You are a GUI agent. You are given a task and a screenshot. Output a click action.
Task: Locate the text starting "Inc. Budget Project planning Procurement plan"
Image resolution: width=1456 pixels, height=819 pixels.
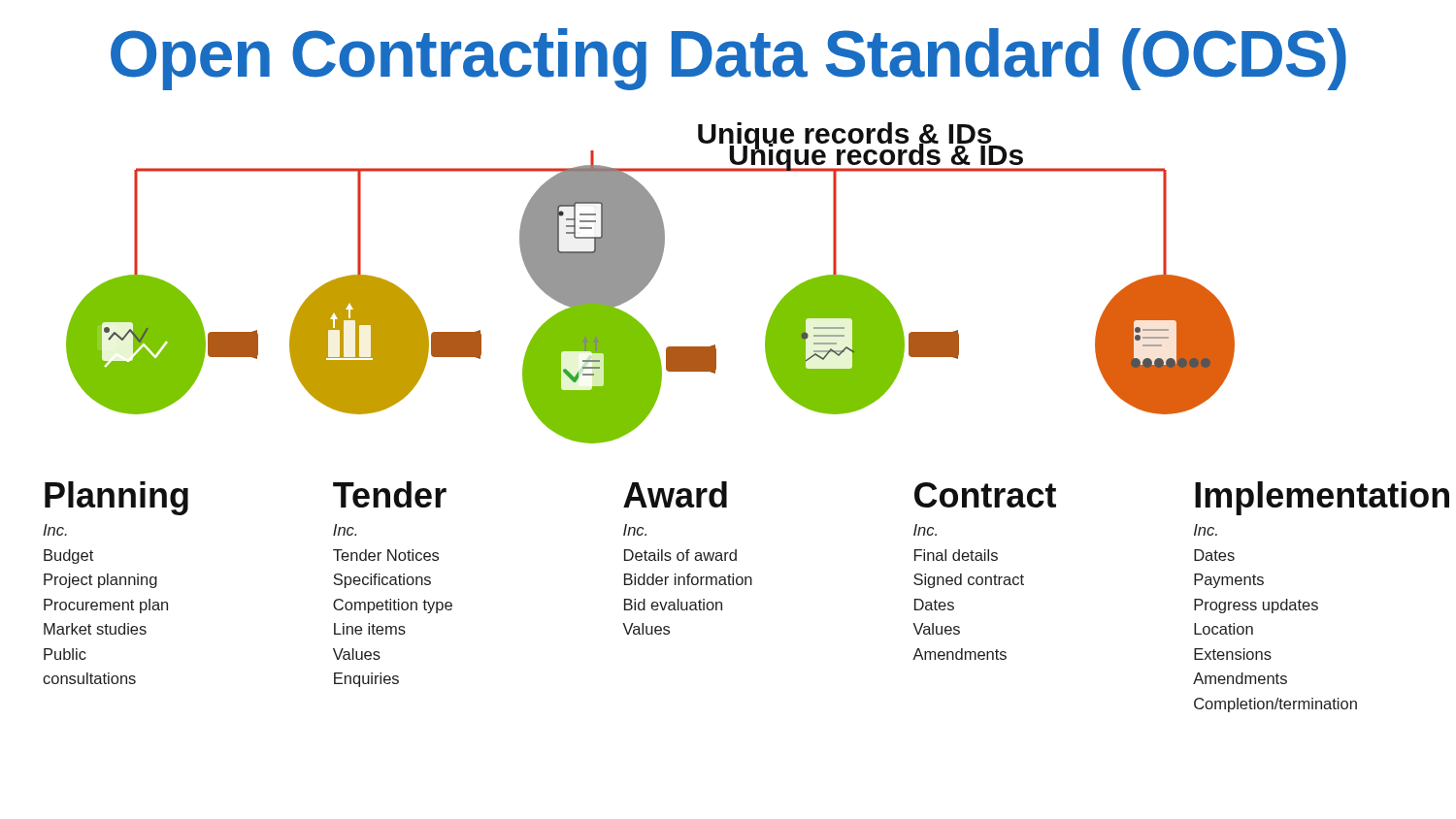106,604
